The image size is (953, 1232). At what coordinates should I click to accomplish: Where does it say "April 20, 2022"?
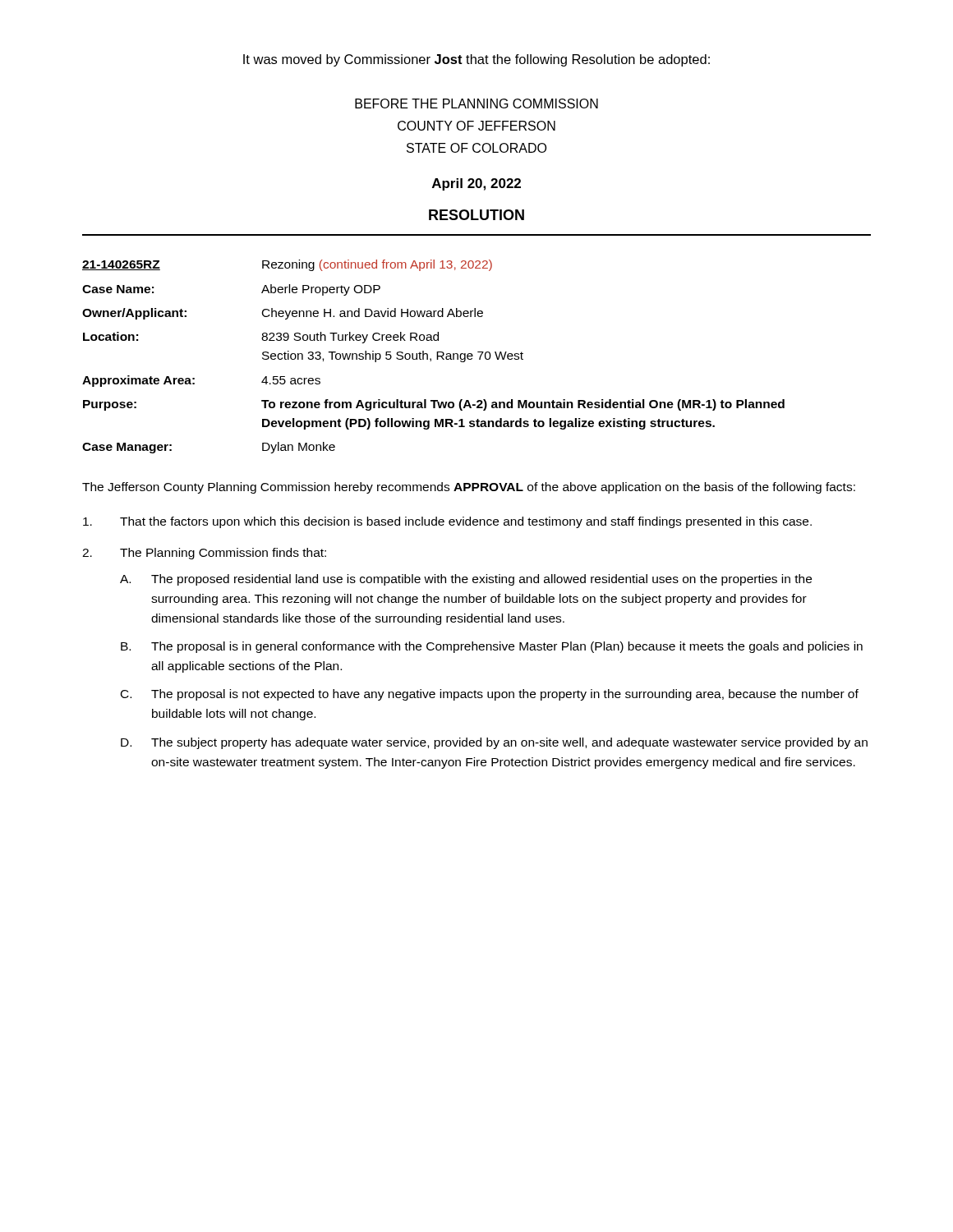coord(476,184)
